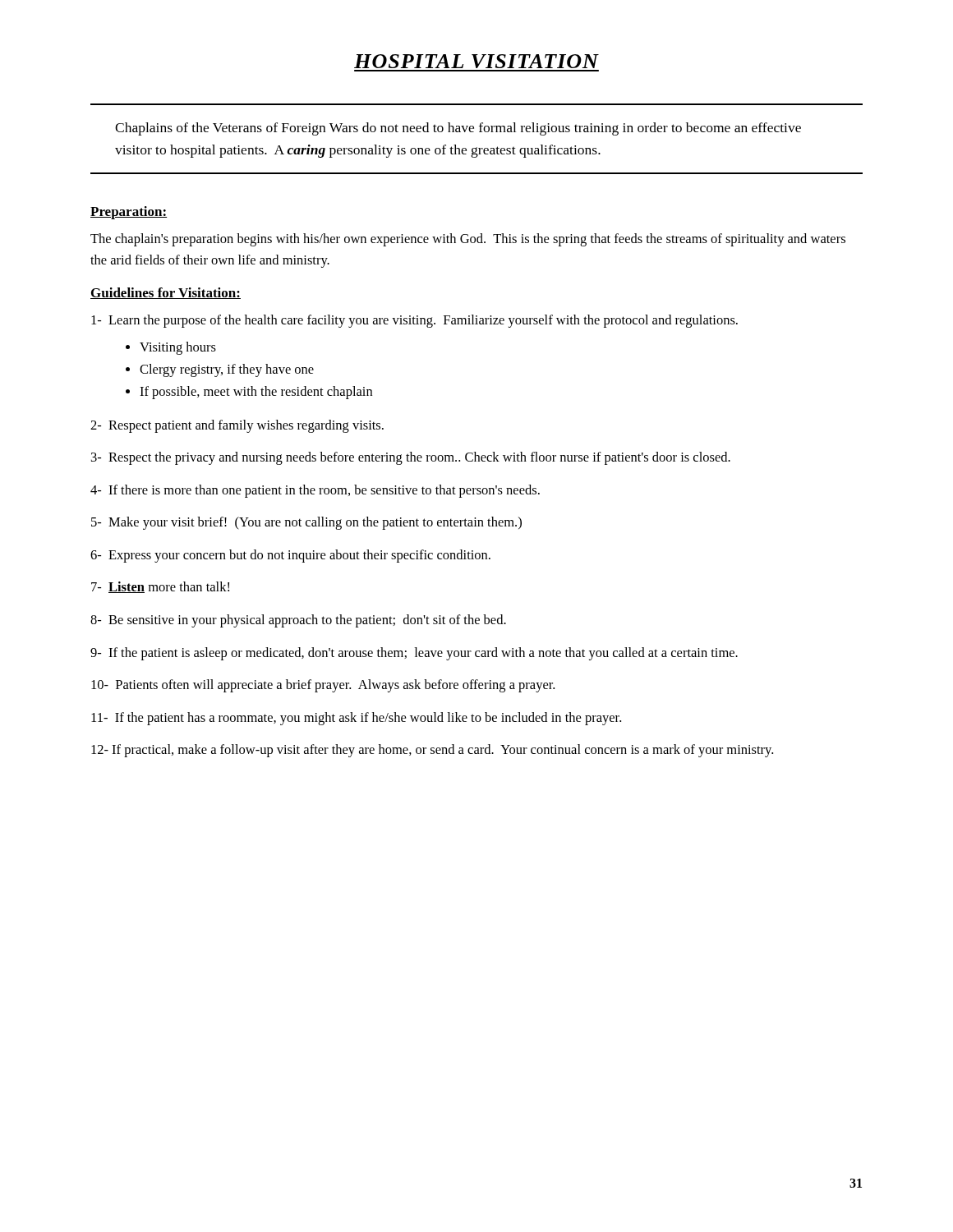Navigate to the text block starting "HOSPITAL VISITATION"
The image size is (953, 1232).
pos(476,61)
